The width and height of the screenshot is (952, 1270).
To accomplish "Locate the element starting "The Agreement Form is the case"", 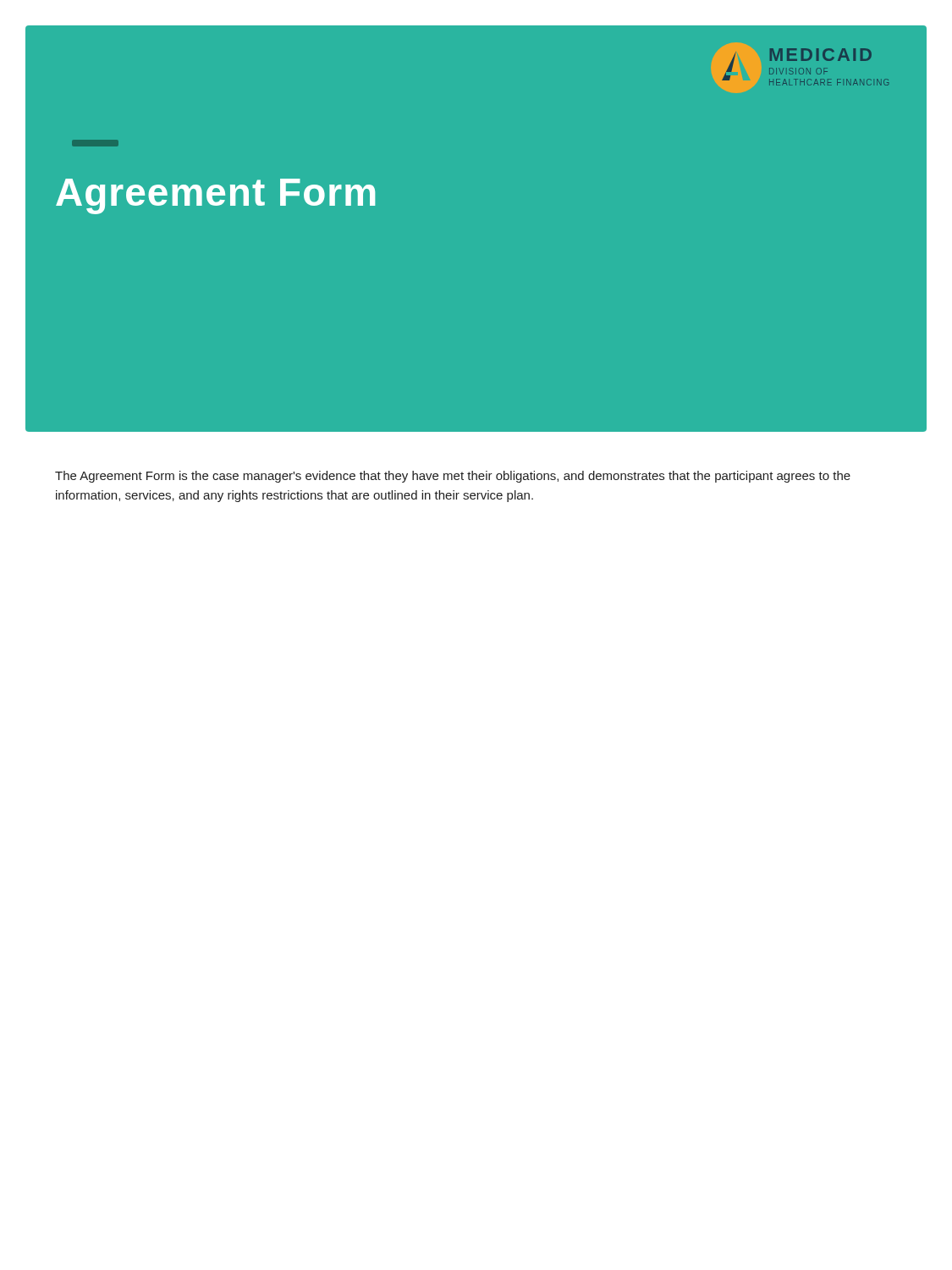I will tap(453, 485).
